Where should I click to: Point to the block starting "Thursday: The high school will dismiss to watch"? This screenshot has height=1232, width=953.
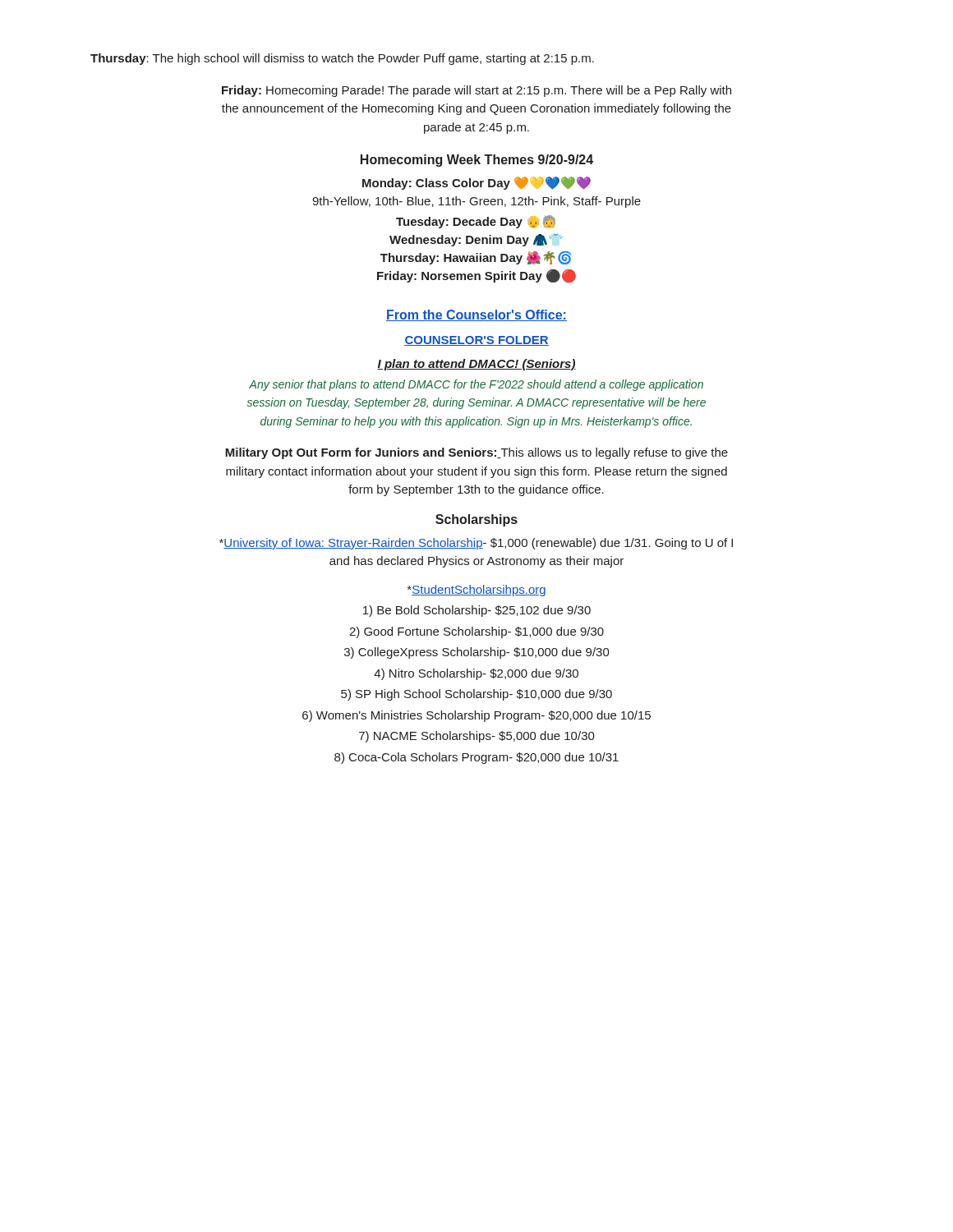tap(343, 58)
